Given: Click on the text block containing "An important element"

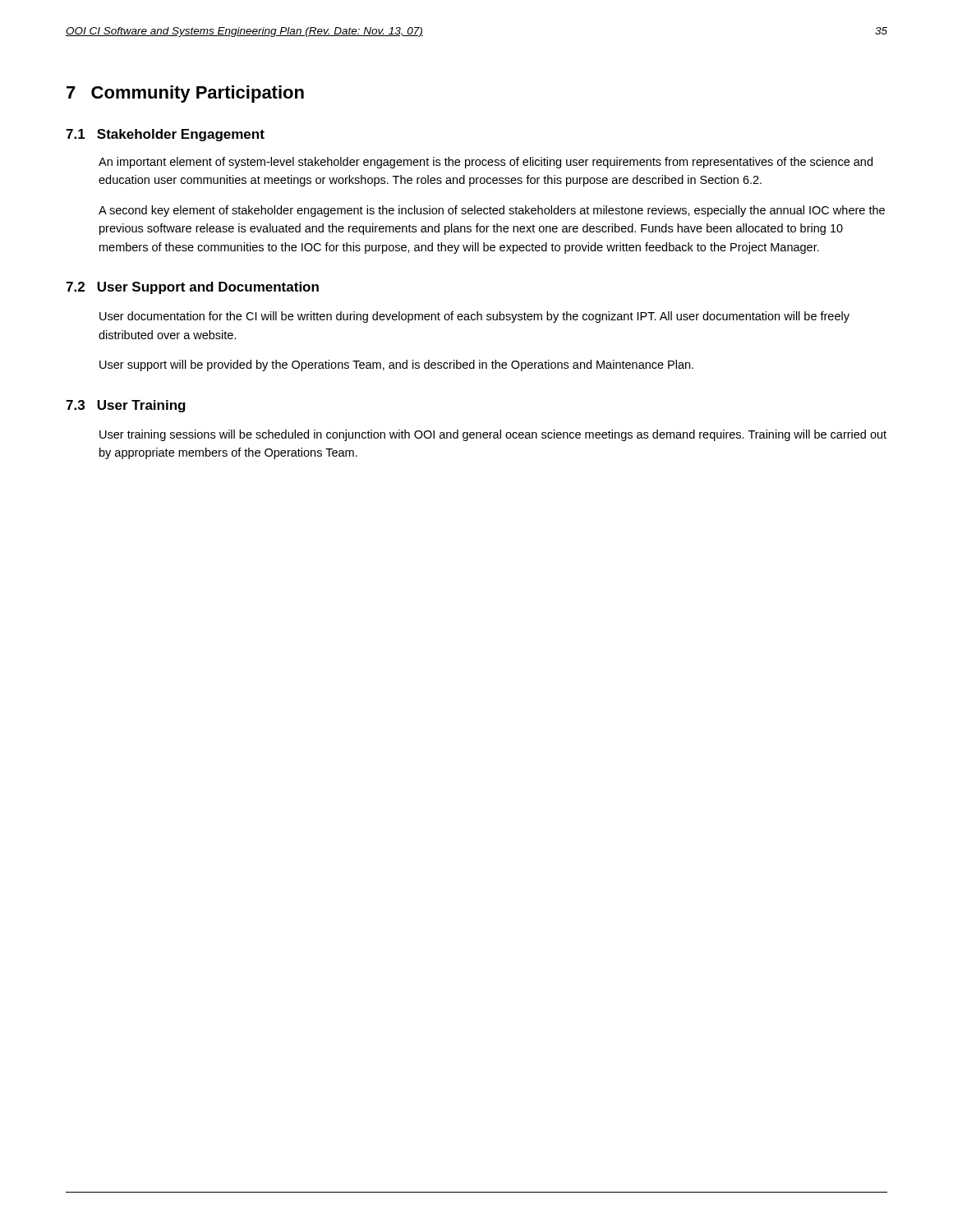Looking at the screenshot, I should 486,171.
